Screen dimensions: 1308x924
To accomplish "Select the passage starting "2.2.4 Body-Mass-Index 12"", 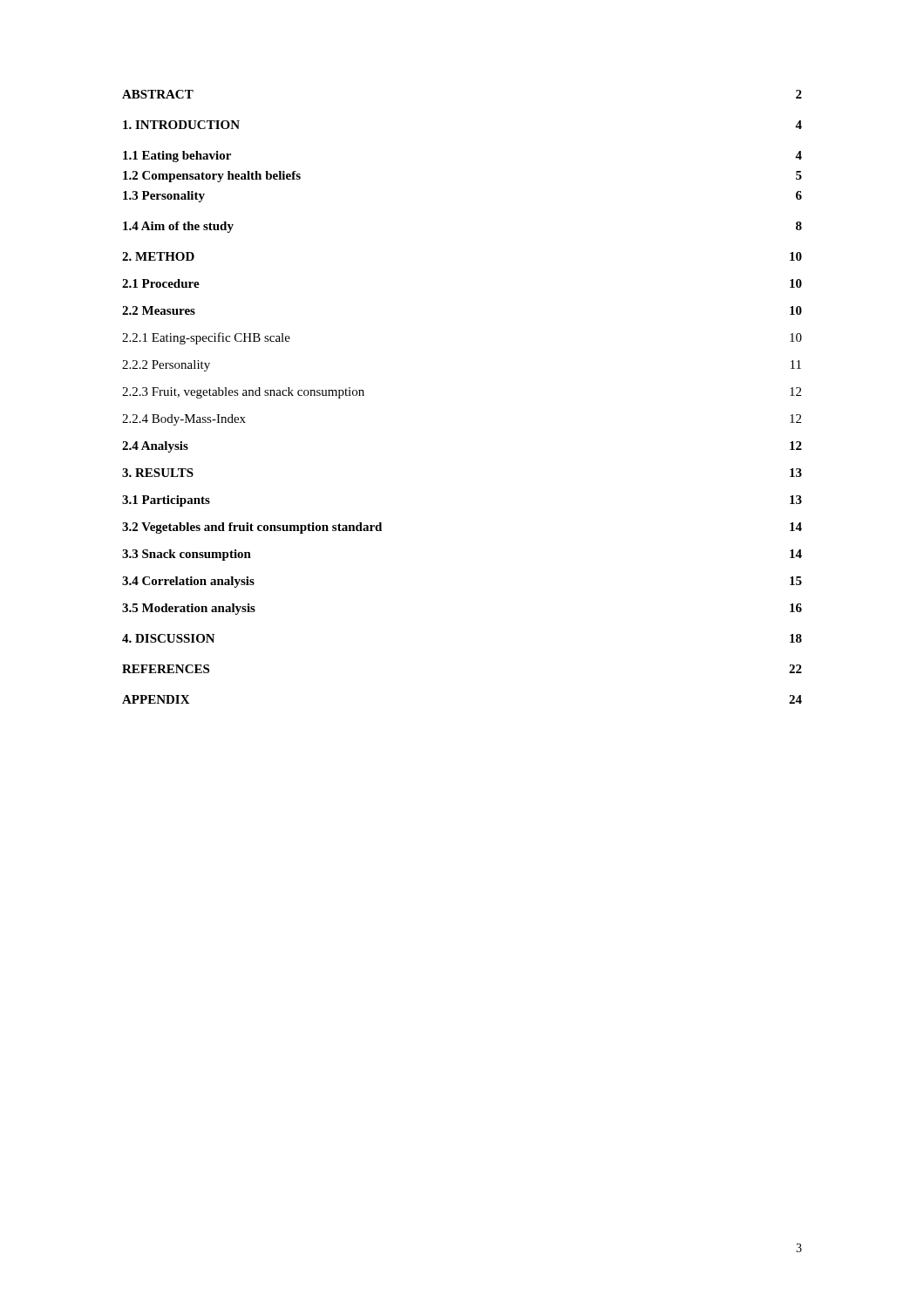I will coord(190,420).
